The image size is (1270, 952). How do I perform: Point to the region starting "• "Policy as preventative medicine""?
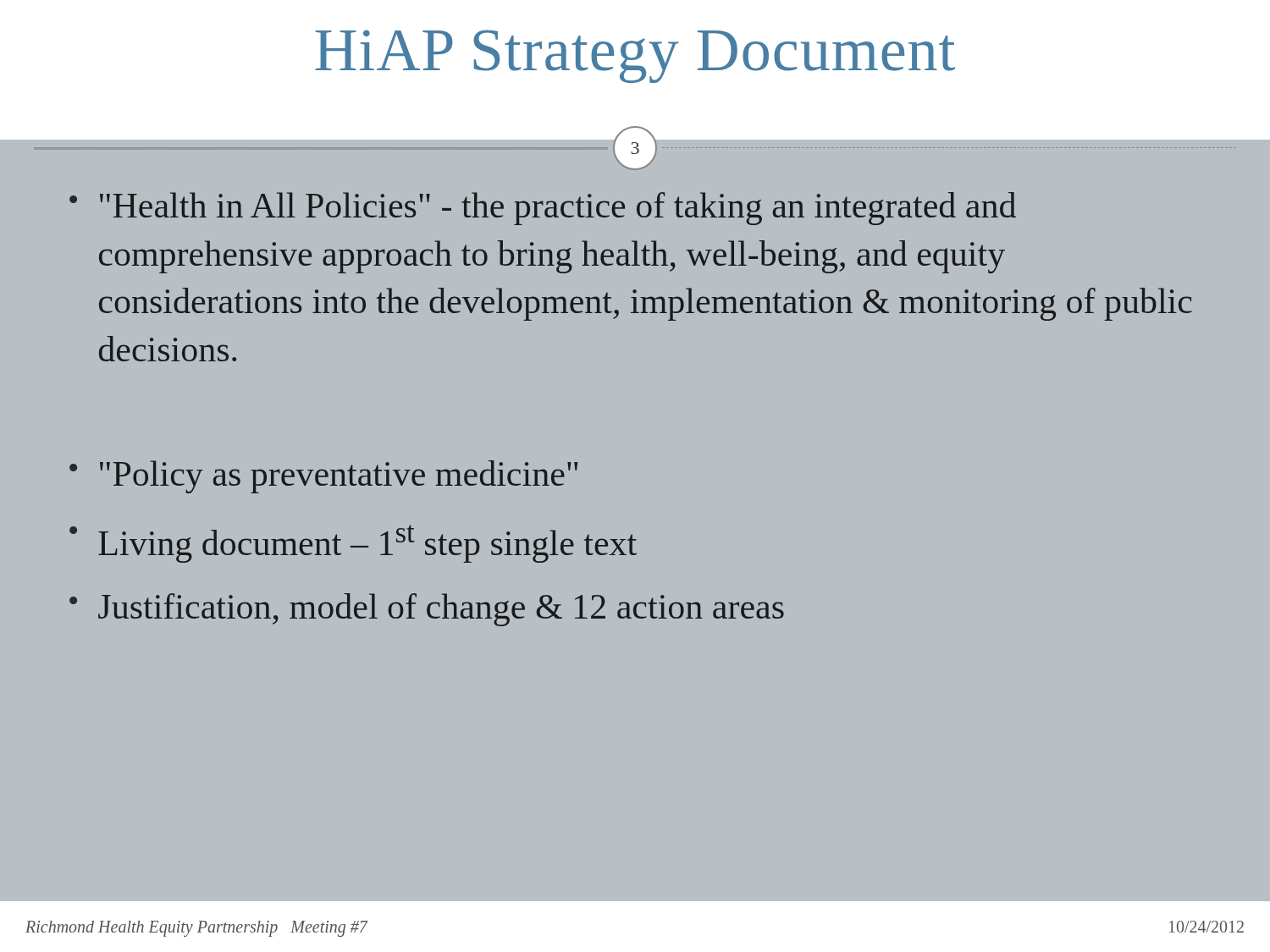click(x=324, y=474)
